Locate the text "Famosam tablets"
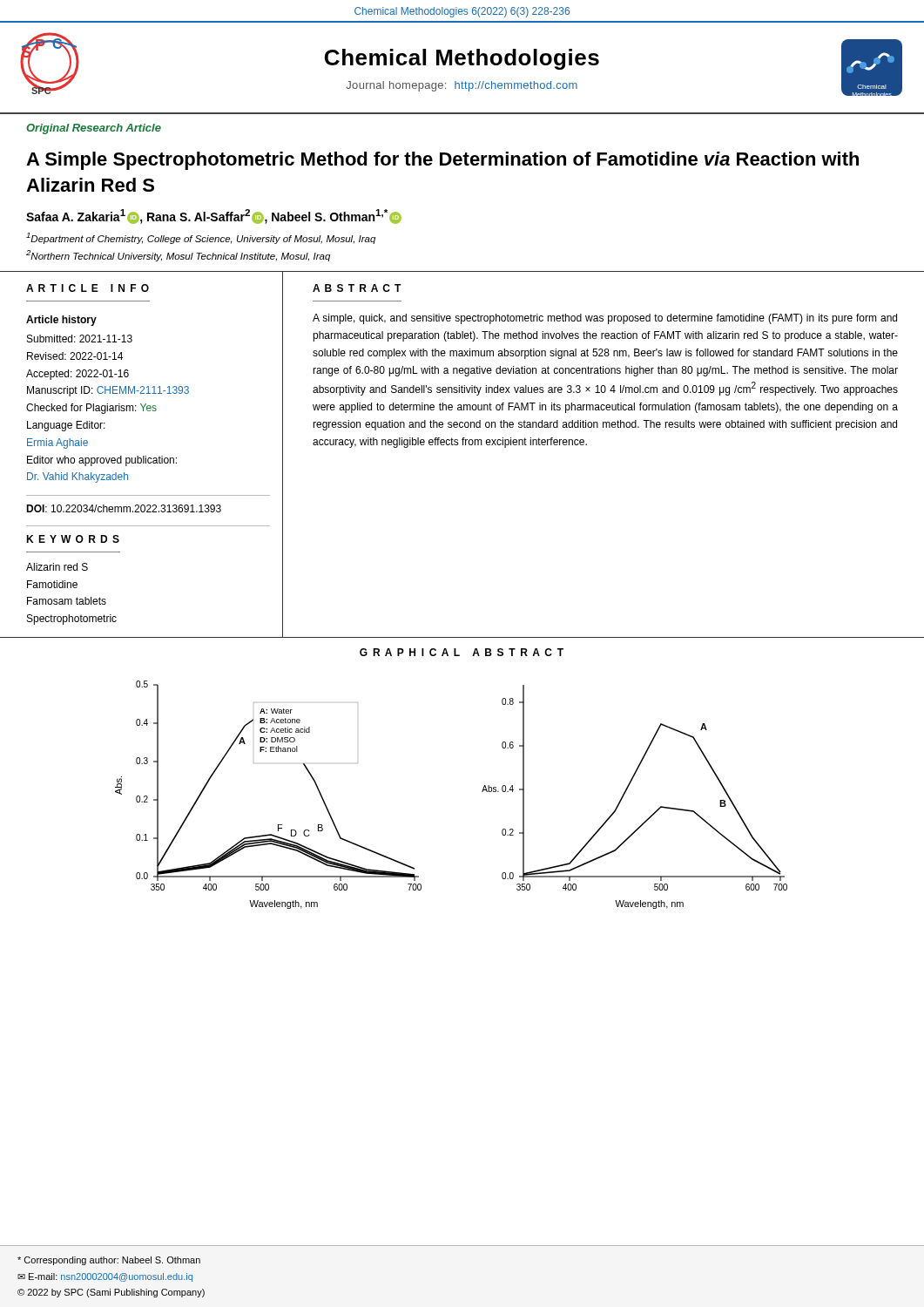The width and height of the screenshot is (924, 1307). [x=66, y=602]
